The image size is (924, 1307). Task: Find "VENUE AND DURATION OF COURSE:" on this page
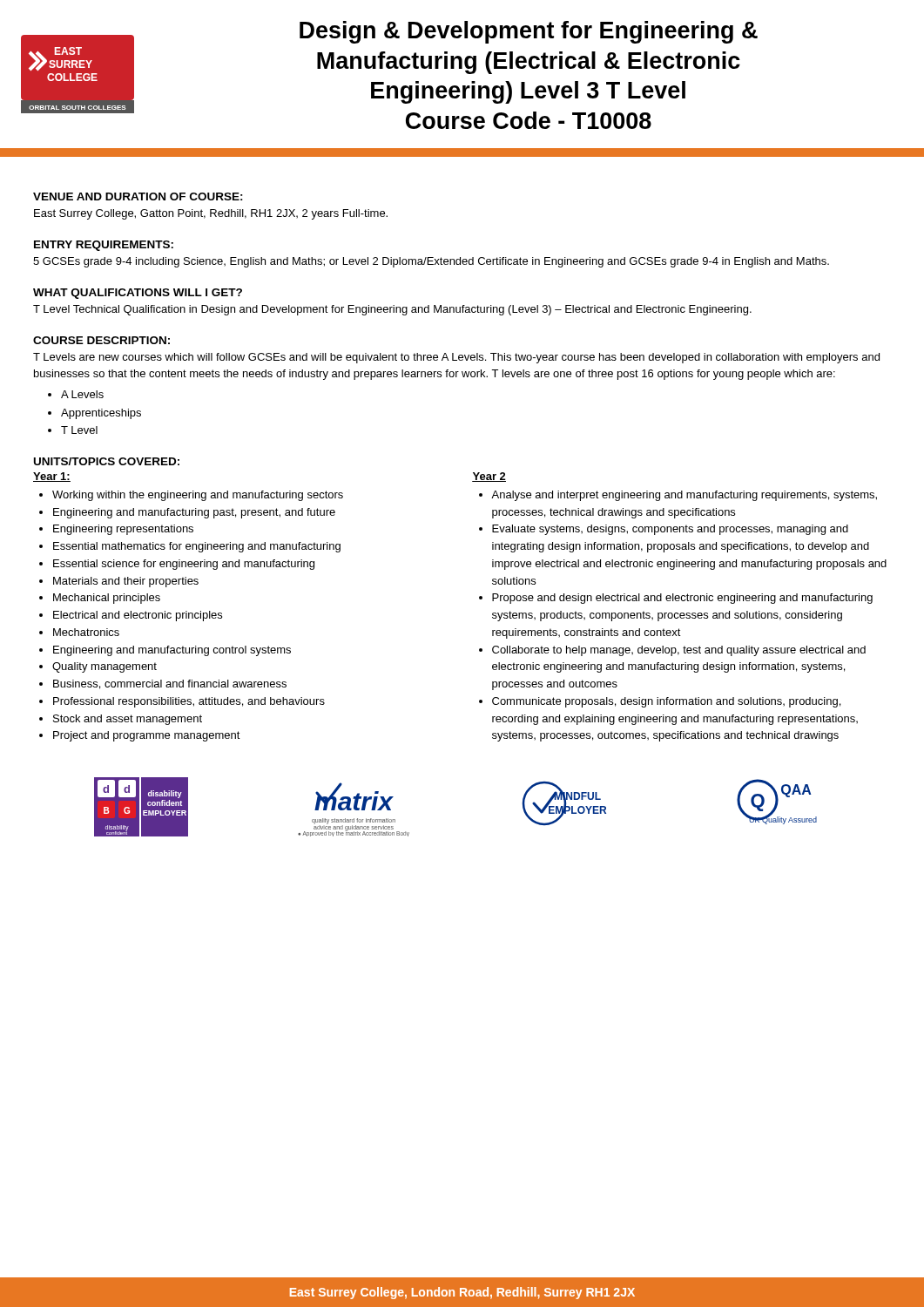point(138,197)
